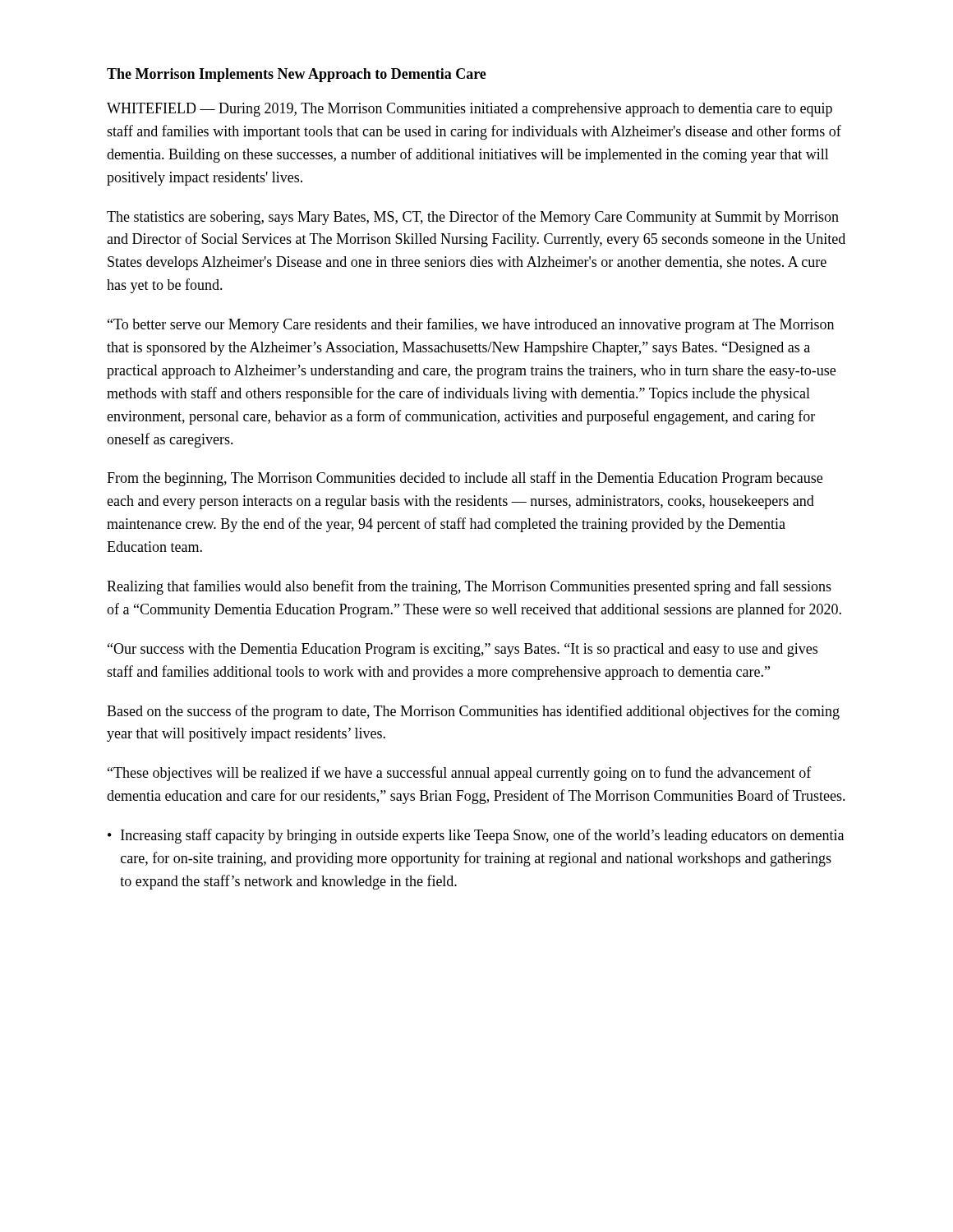Navigate to the text starting "WHITEFIELD — During 2019, The Morrison Communities"
Image resolution: width=953 pixels, height=1232 pixels.
[x=474, y=143]
